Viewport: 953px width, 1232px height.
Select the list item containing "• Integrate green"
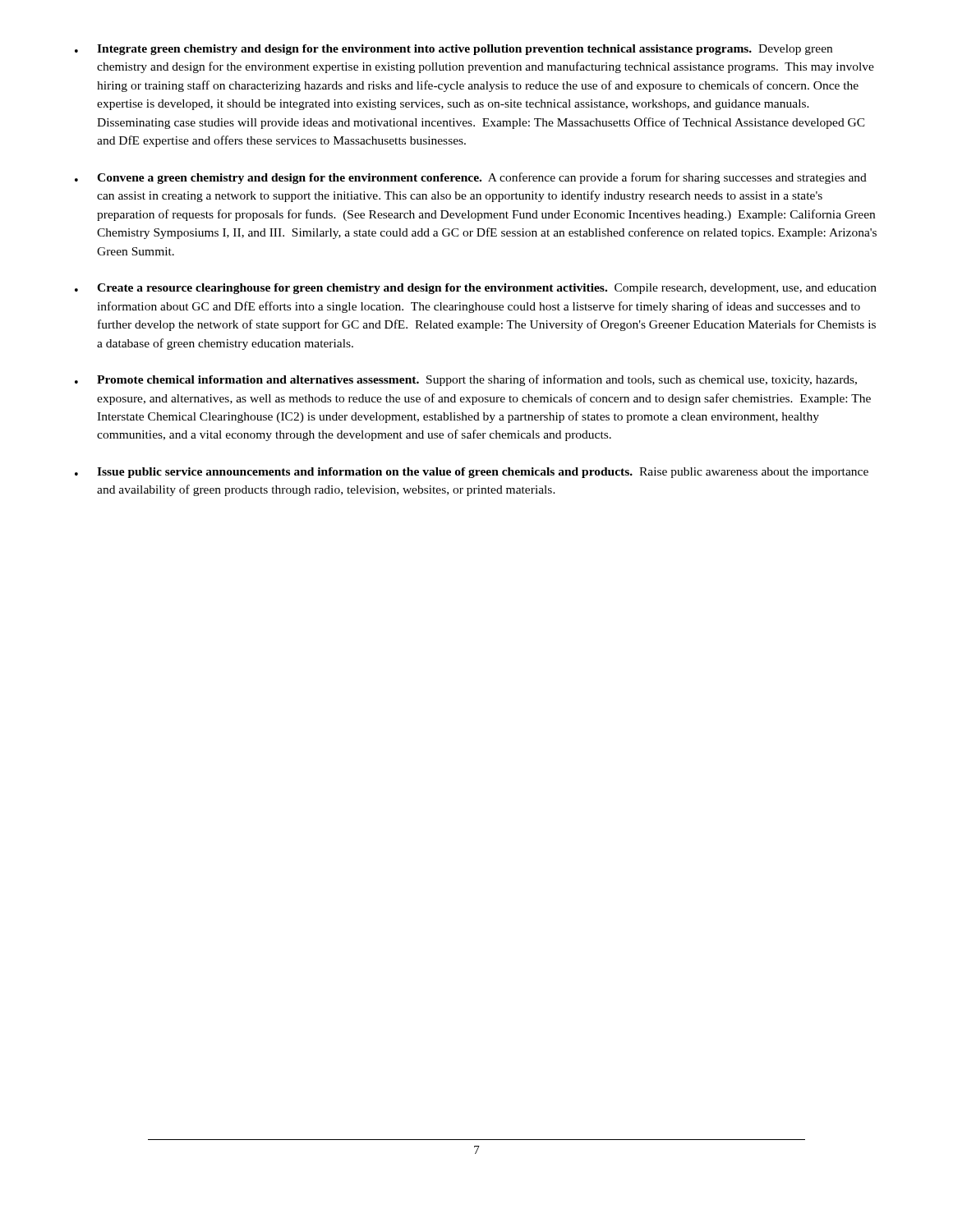click(476, 95)
